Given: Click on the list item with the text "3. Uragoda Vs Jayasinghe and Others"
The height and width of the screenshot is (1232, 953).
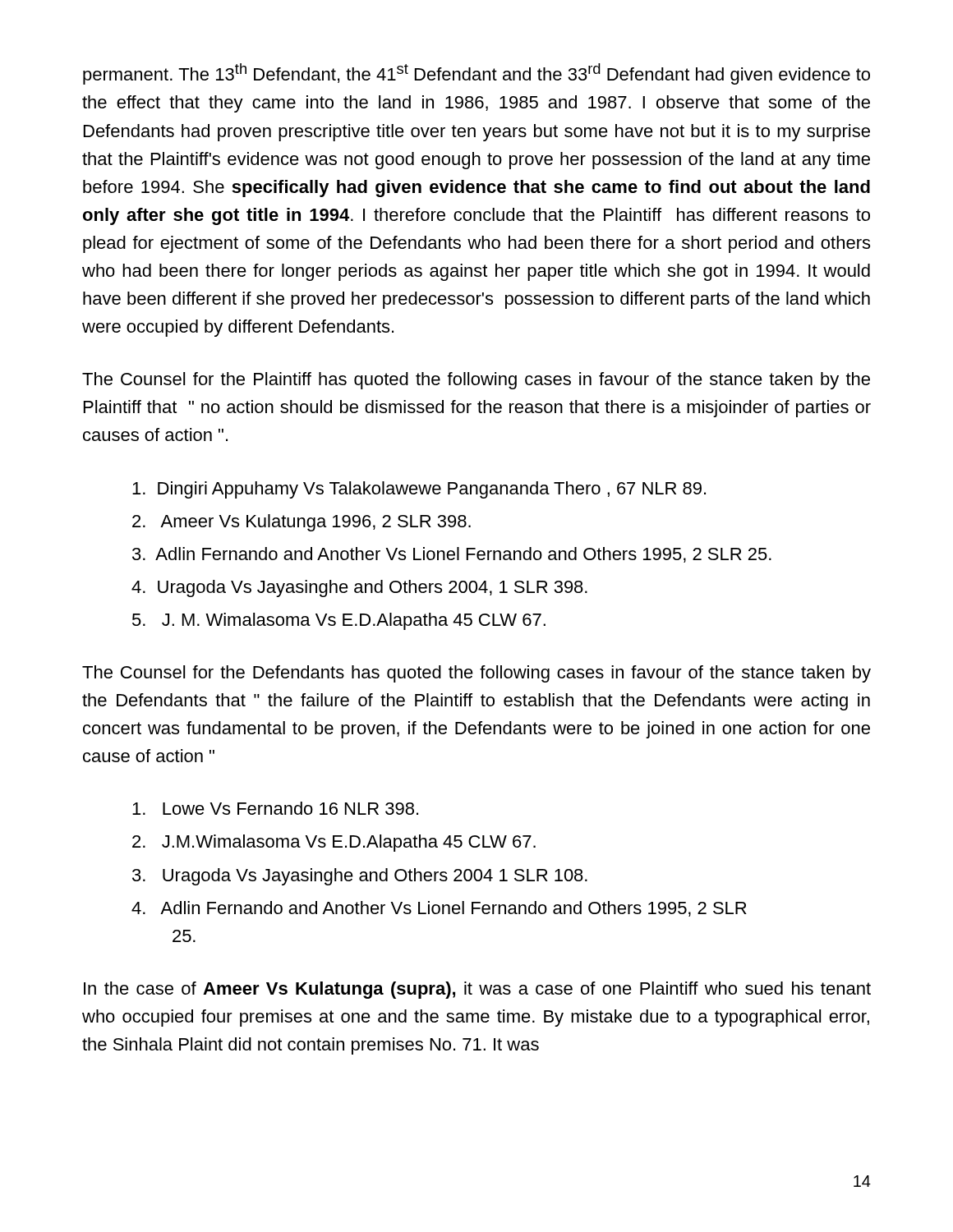Looking at the screenshot, I should point(360,875).
